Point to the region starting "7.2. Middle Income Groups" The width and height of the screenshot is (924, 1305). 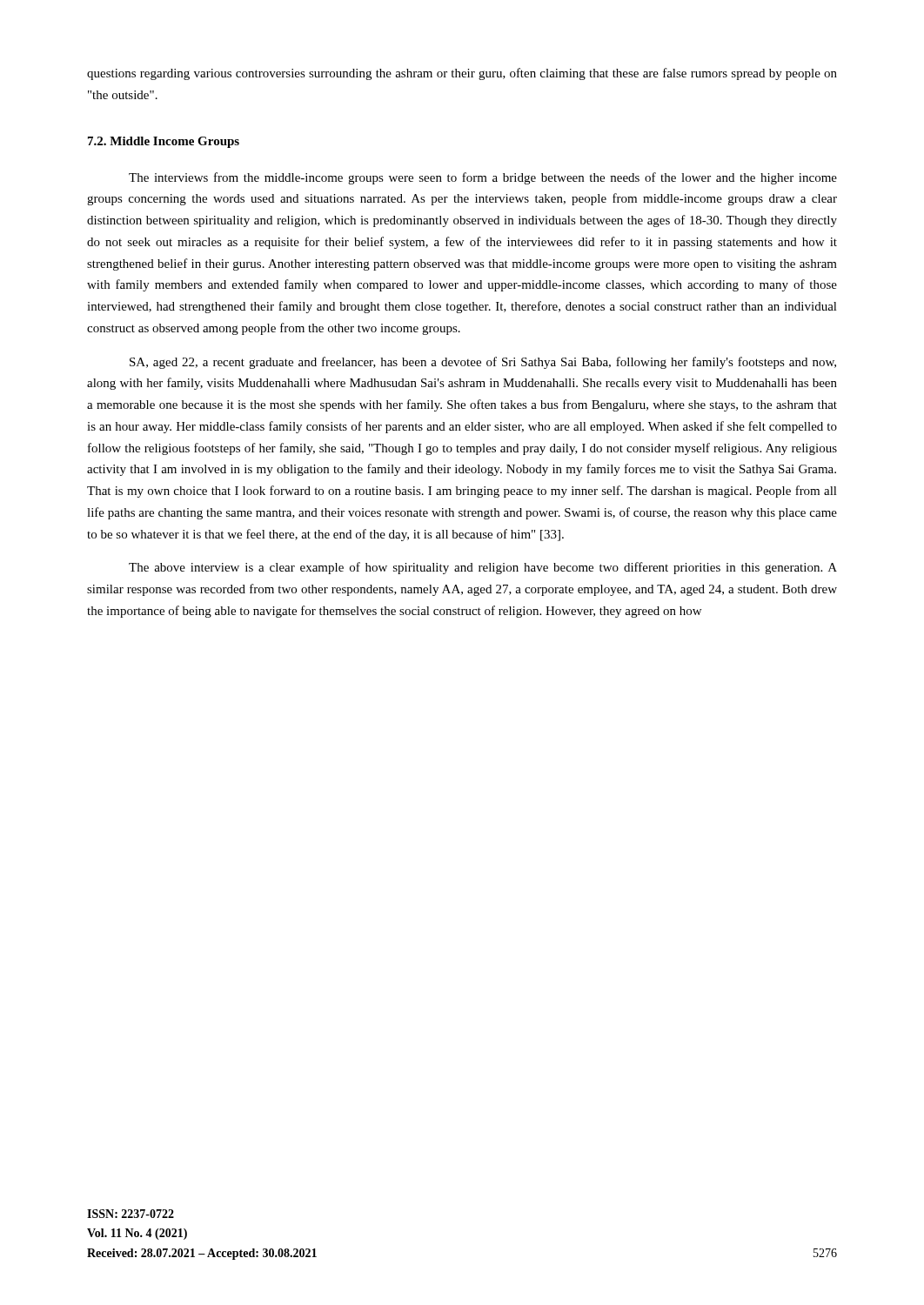click(163, 140)
